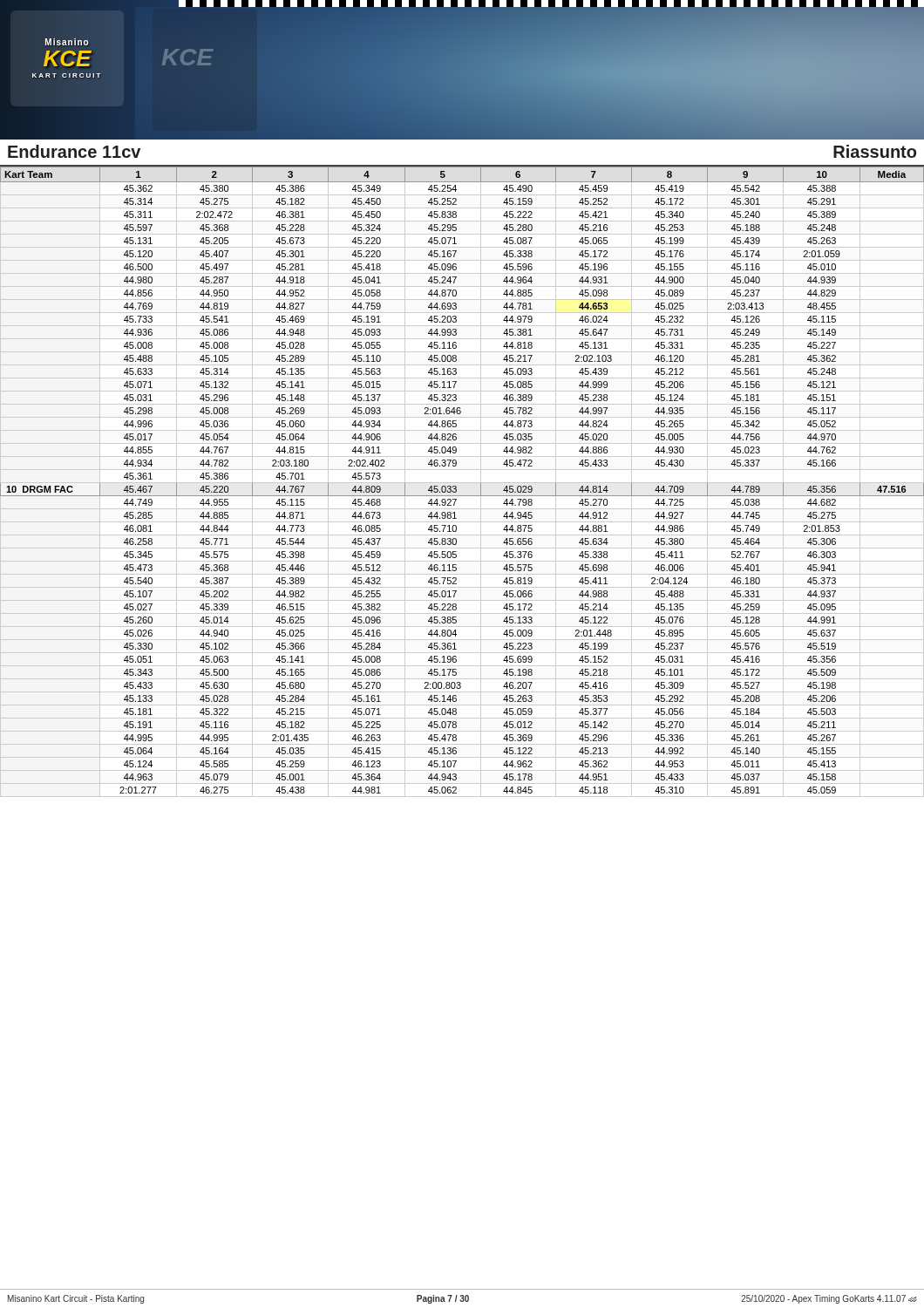Viewport: 924px width, 1308px height.
Task: Click on the table containing "10 DRGM FAC"
Action: point(462,482)
